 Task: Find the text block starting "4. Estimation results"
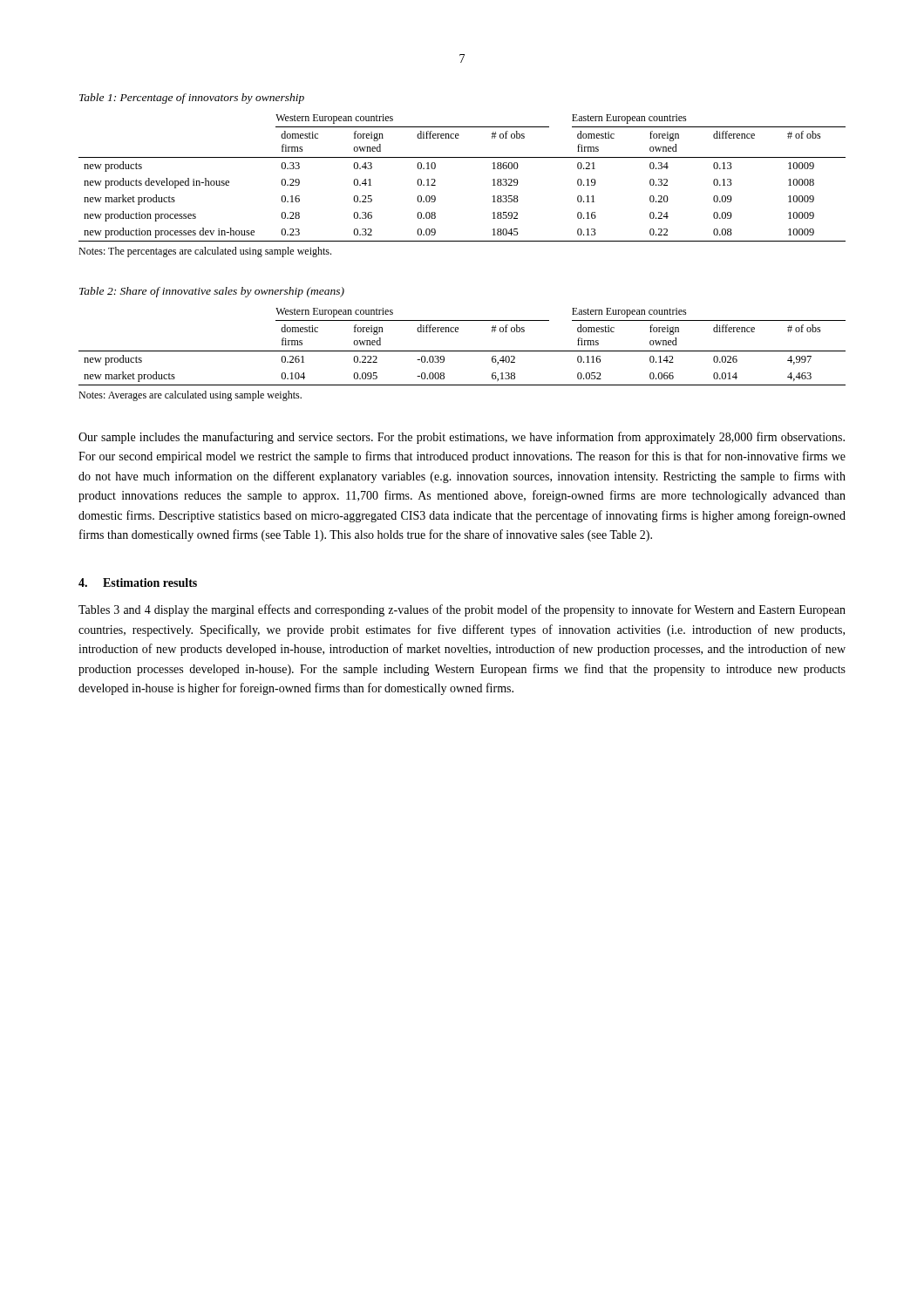point(138,583)
